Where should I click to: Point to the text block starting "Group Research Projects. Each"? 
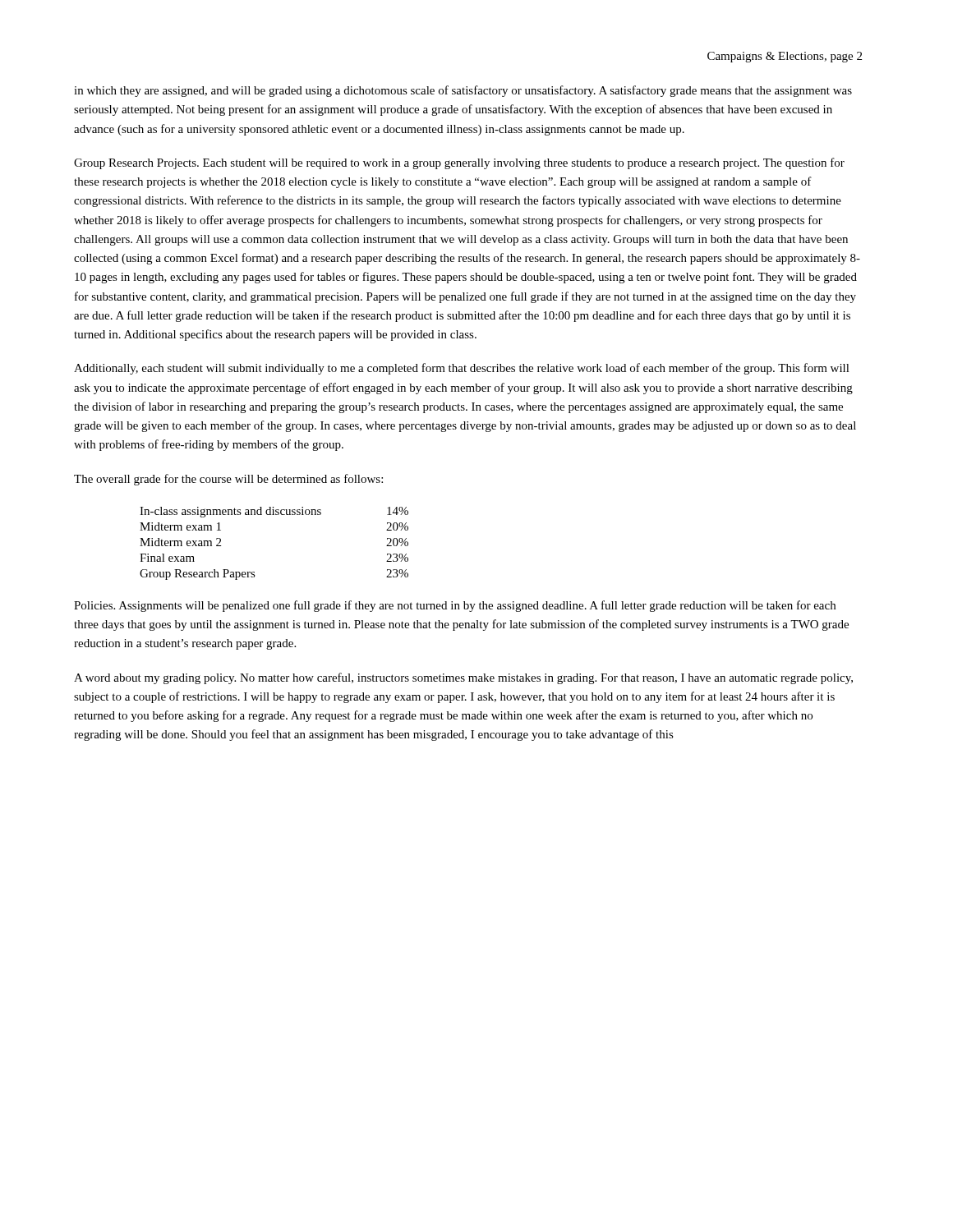click(x=467, y=248)
